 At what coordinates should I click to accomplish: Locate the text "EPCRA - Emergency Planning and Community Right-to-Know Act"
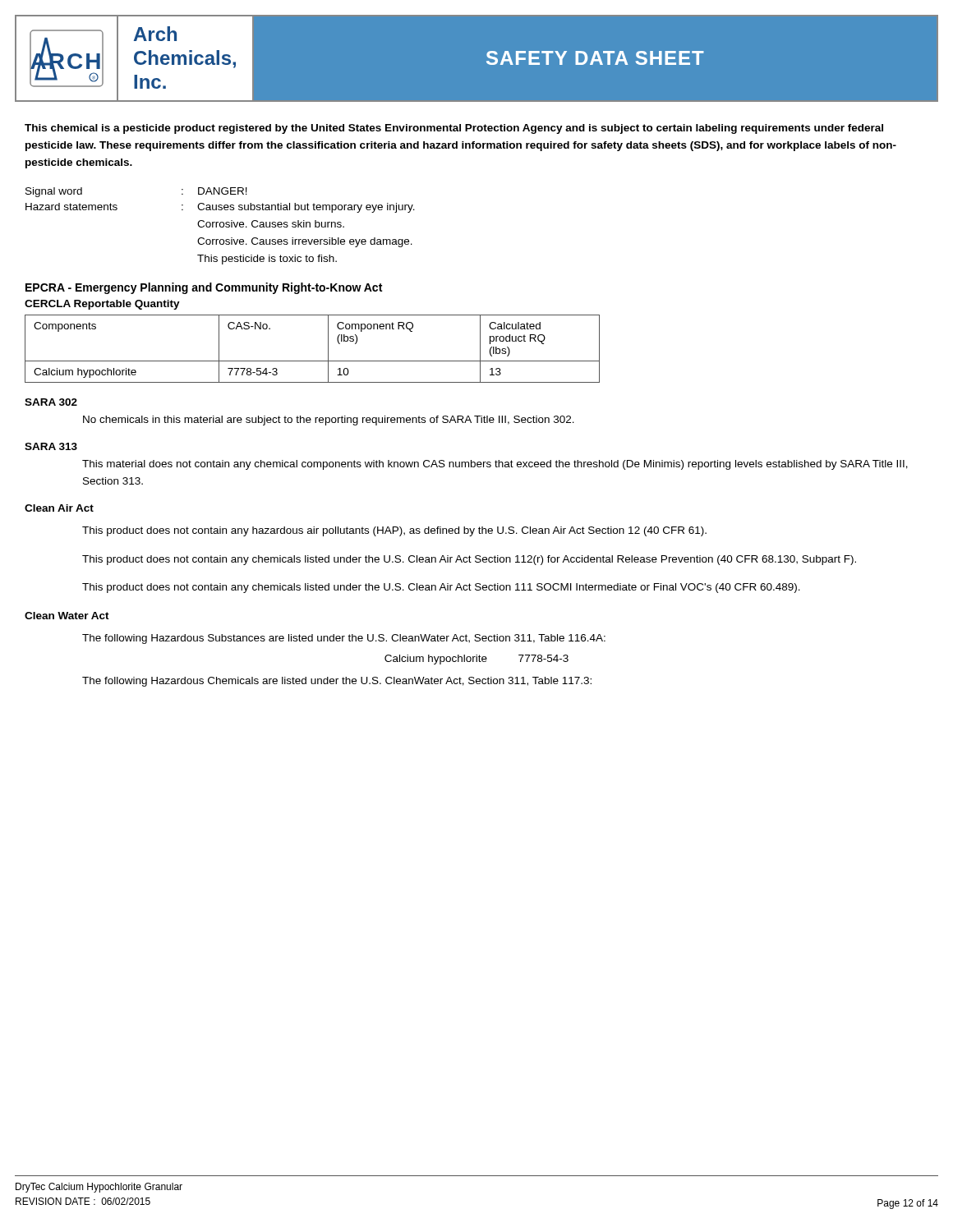203,287
